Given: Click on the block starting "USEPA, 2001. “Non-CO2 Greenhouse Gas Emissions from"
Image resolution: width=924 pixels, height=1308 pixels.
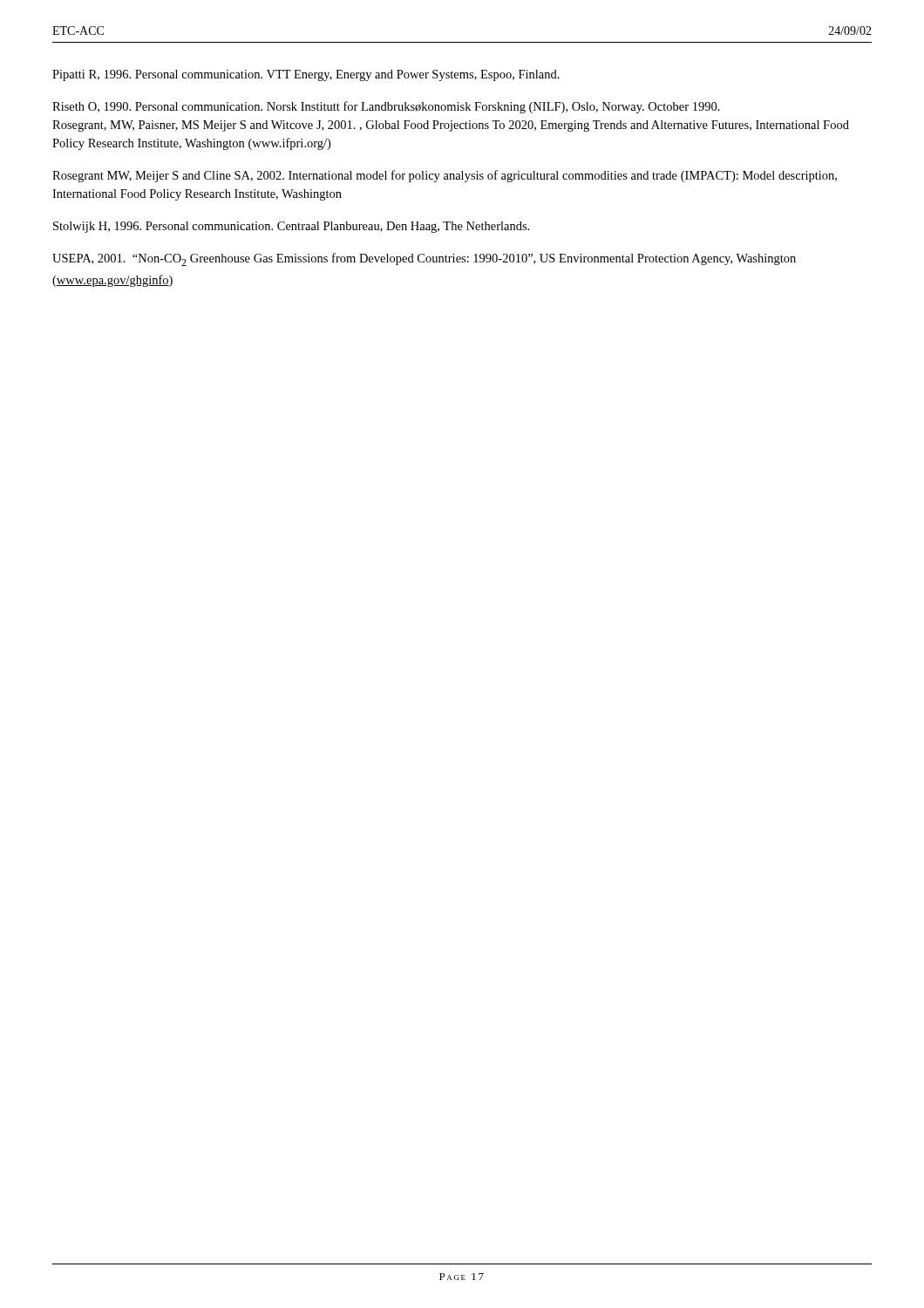Looking at the screenshot, I should pyautogui.click(x=424, y=269).
